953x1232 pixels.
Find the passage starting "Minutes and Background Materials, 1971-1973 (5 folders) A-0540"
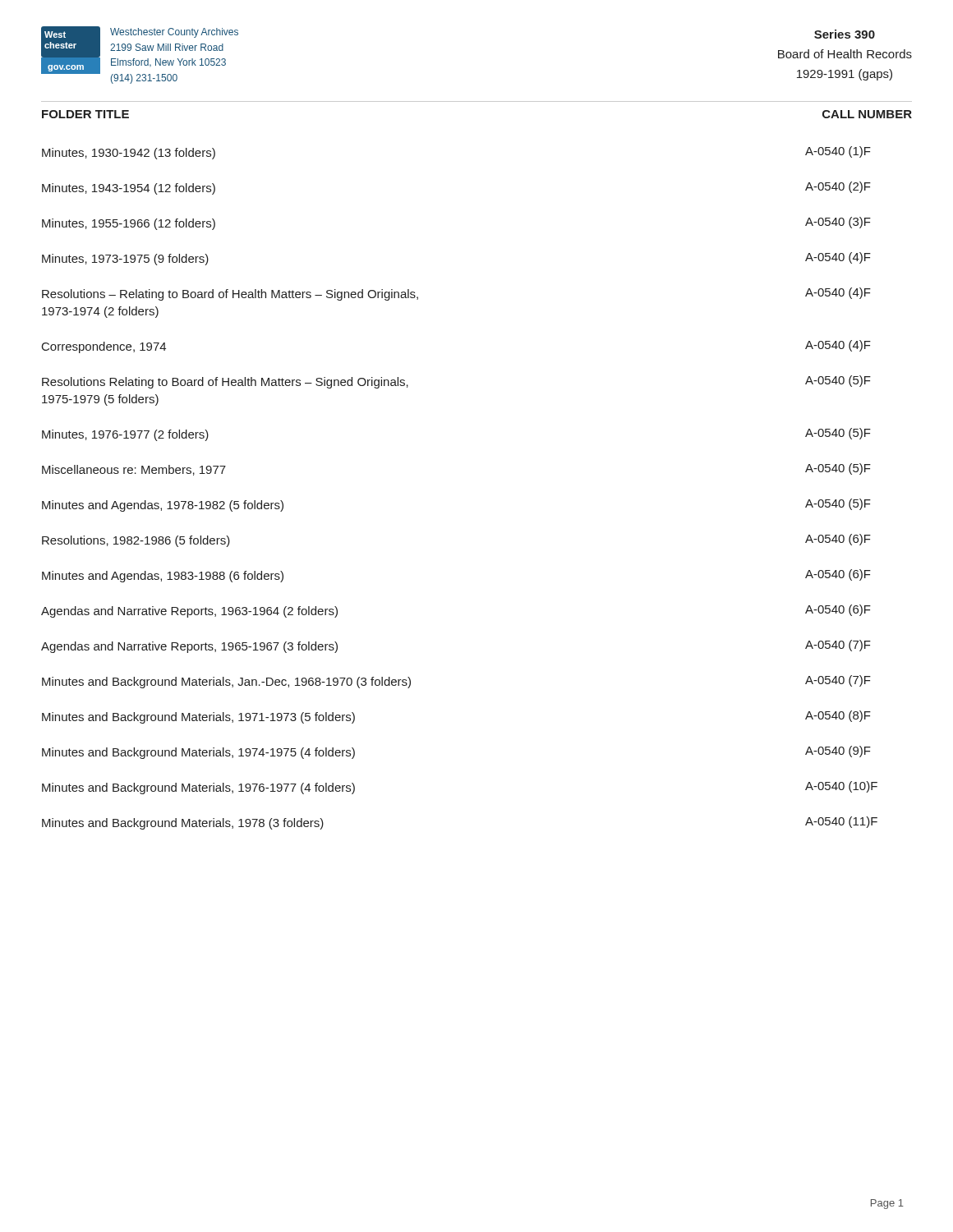[x=199, y=717]
